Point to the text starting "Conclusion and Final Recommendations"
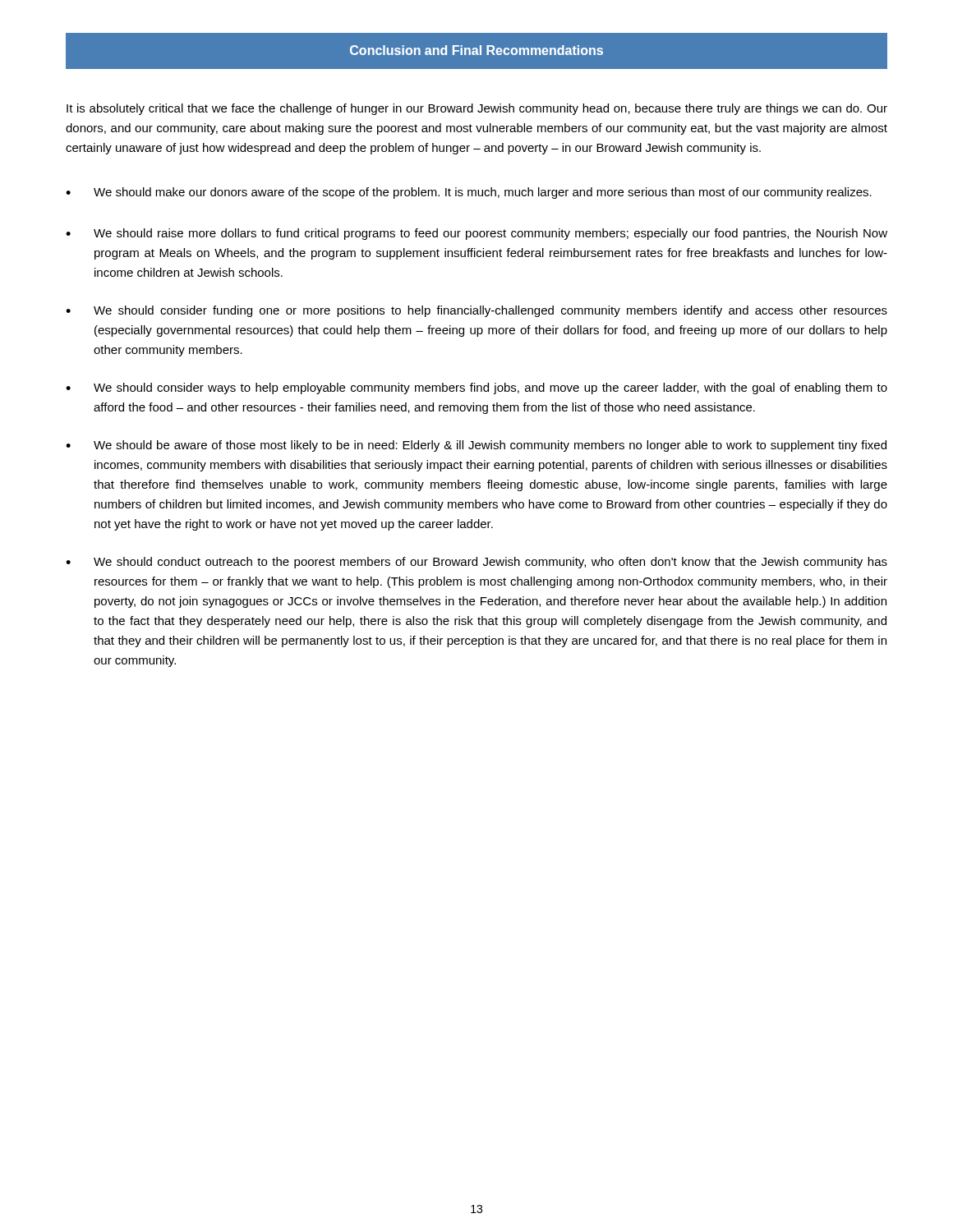Screen dimensions: 1232x953 [476, 51]
